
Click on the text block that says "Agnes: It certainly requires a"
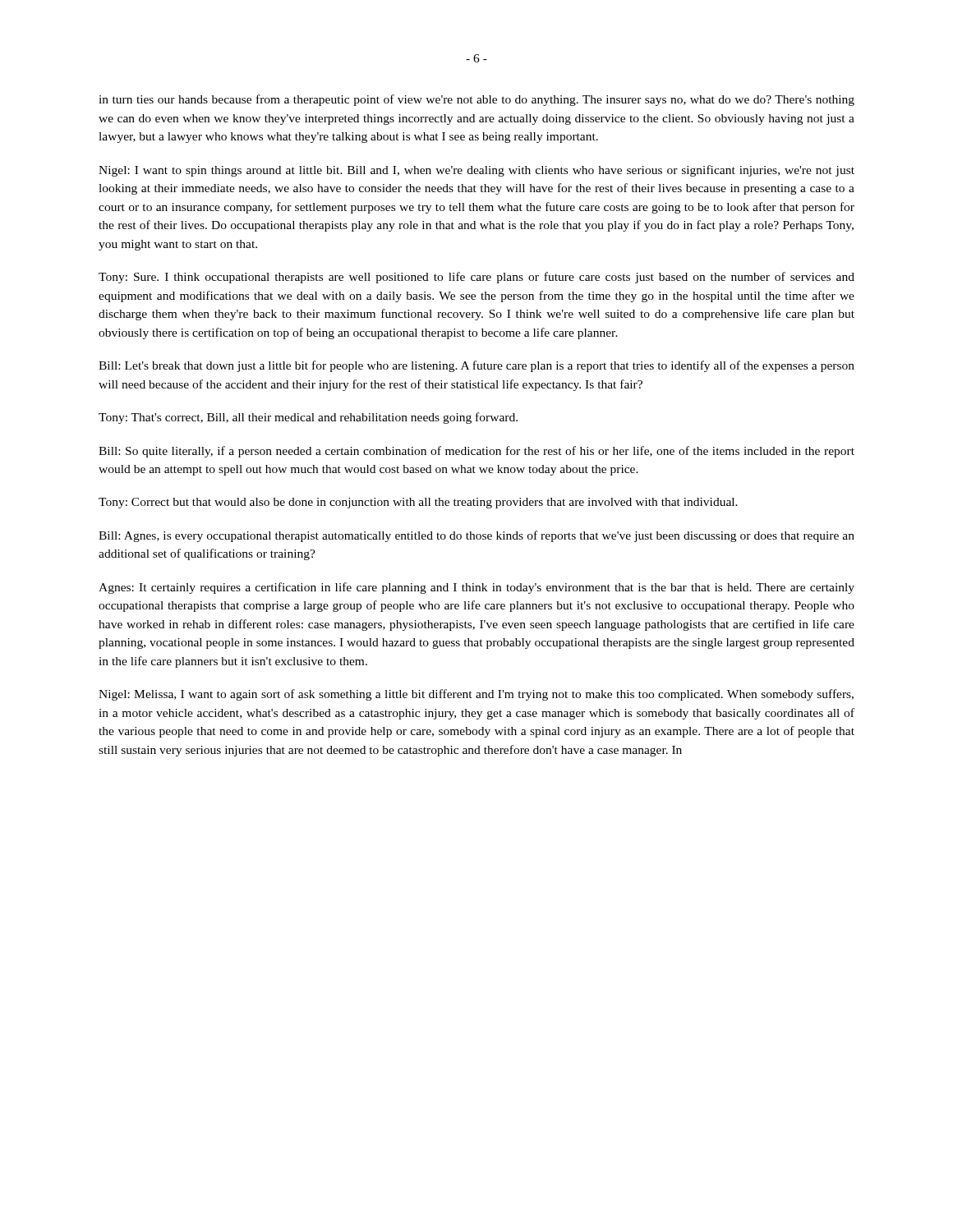pyautogui.click(x=476, y=624)
